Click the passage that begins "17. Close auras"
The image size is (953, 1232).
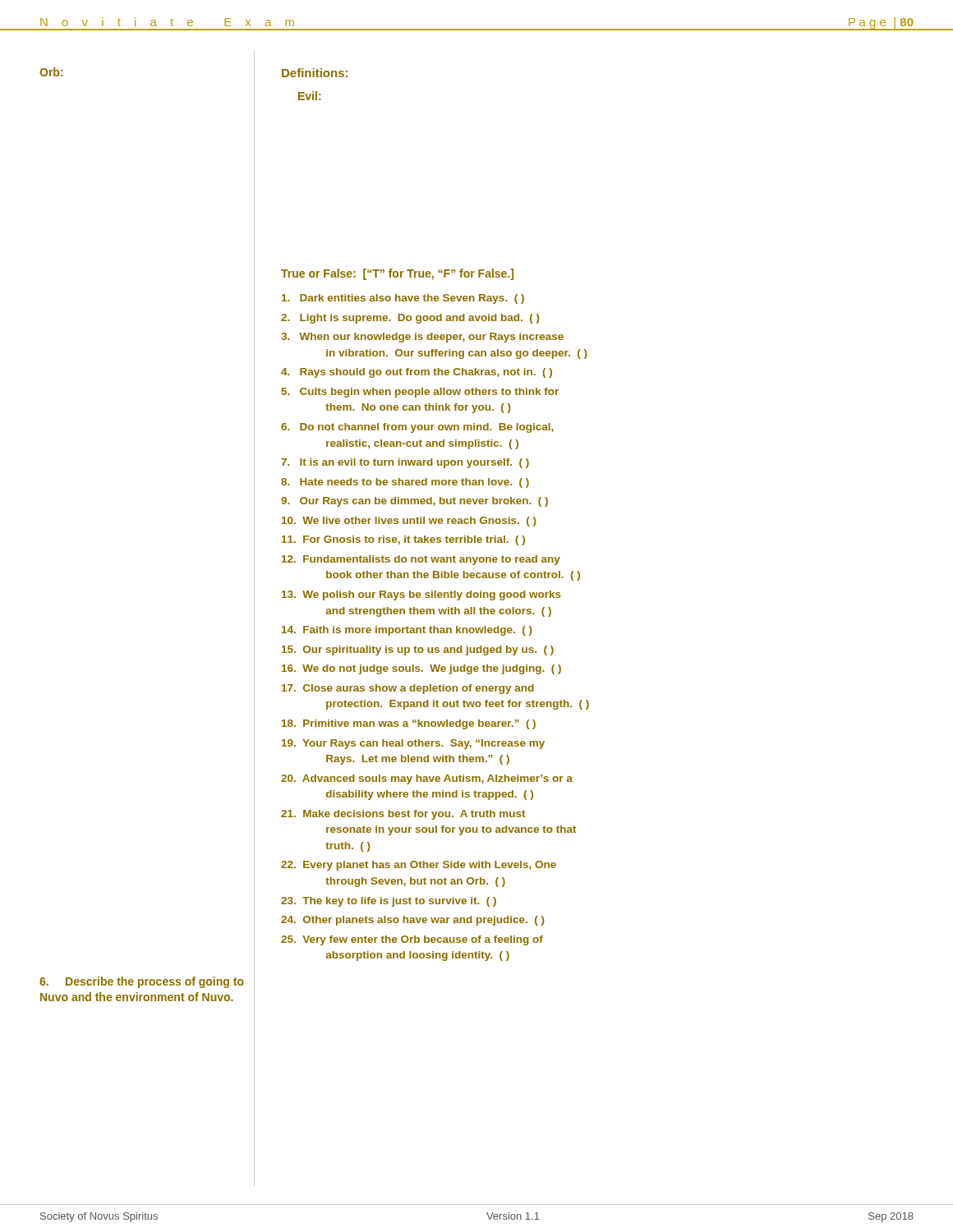pos(435,696)
